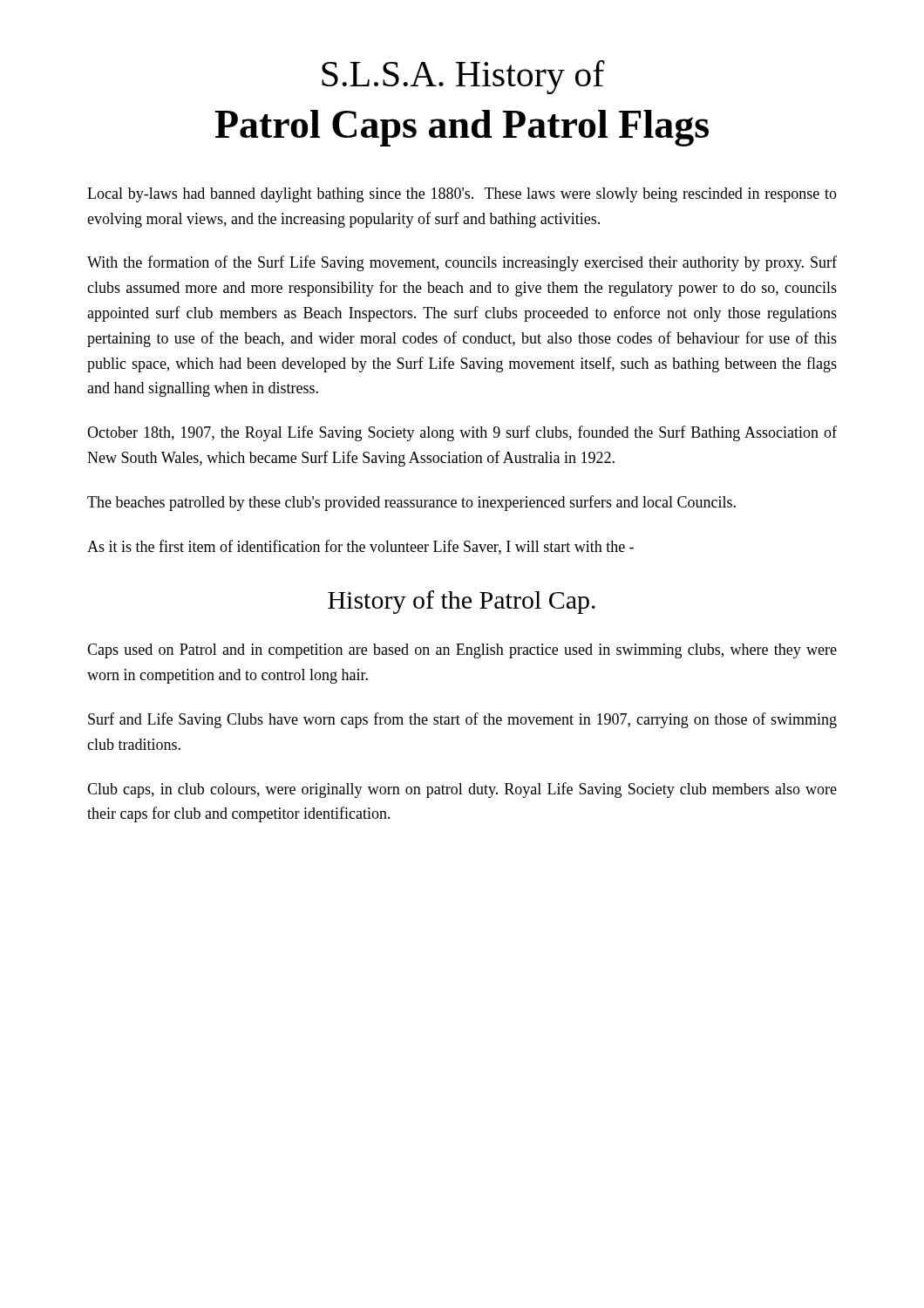Navigate to the element starting "Local by-laws had banned daylight bathing since"
Viewport: 924px width, 1308px height.
[x=462, y=206]
